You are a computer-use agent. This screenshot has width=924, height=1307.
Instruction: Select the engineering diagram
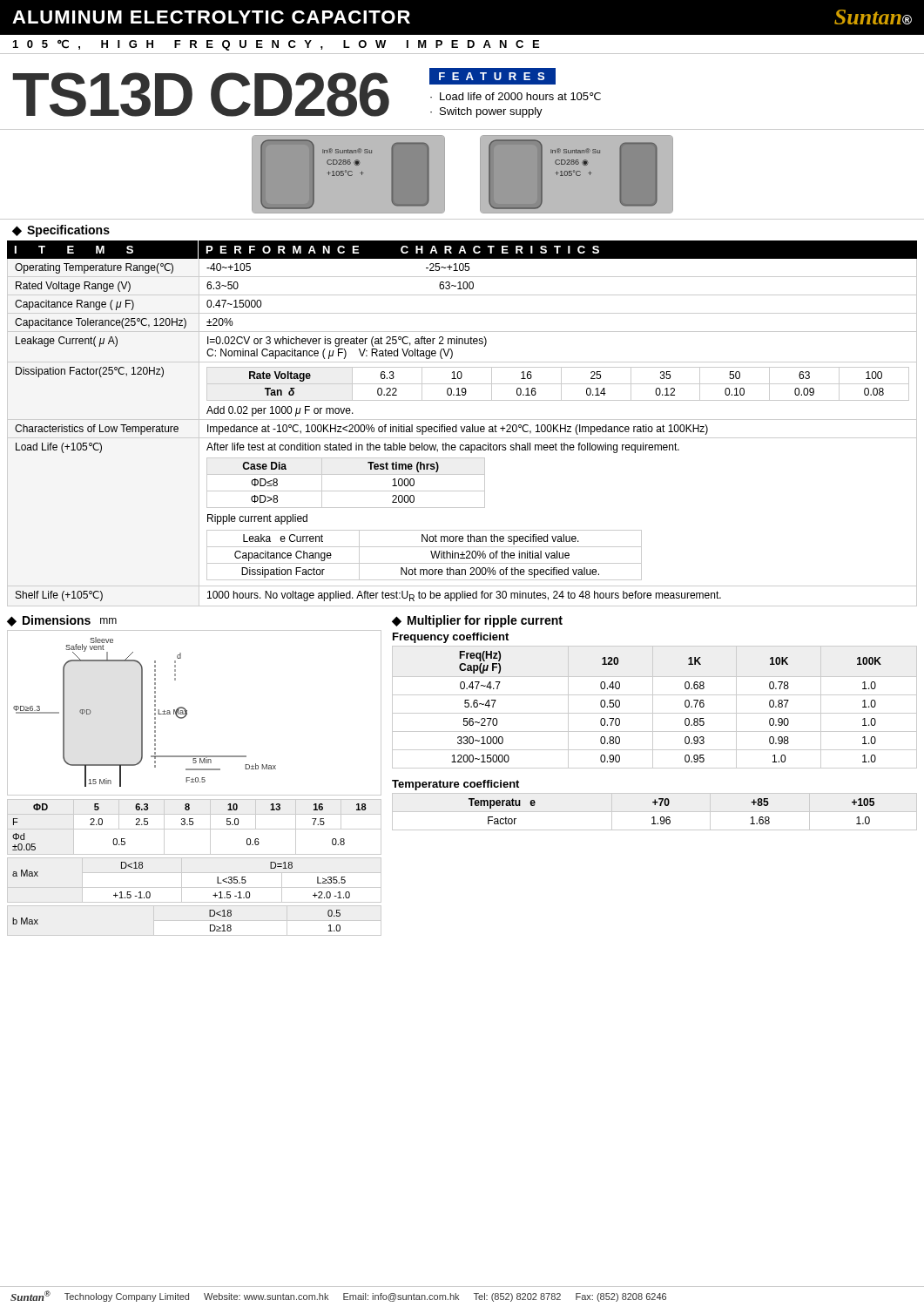tap(194, 713)
